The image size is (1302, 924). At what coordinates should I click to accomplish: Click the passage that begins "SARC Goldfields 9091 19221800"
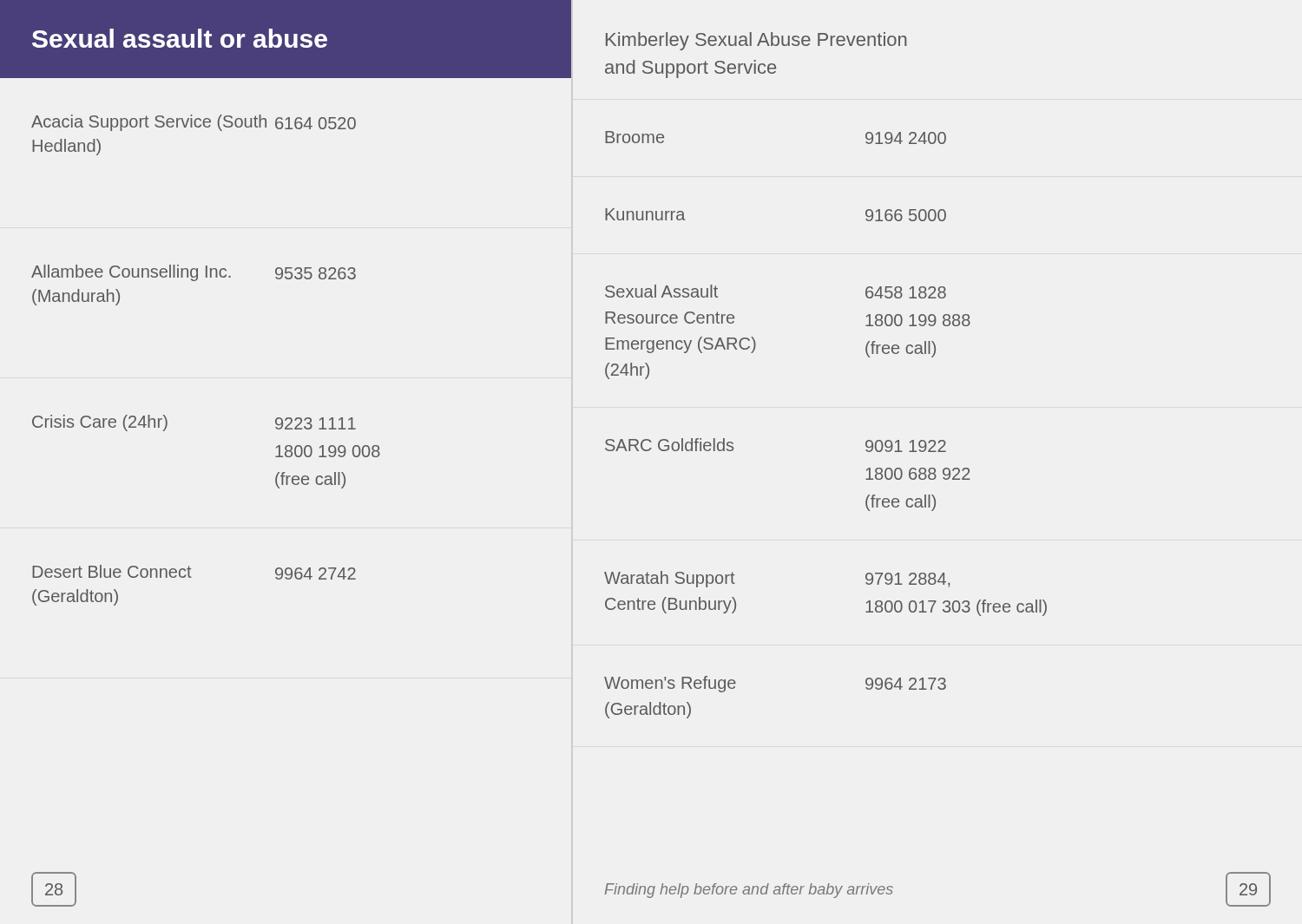(x=937, y=474)
